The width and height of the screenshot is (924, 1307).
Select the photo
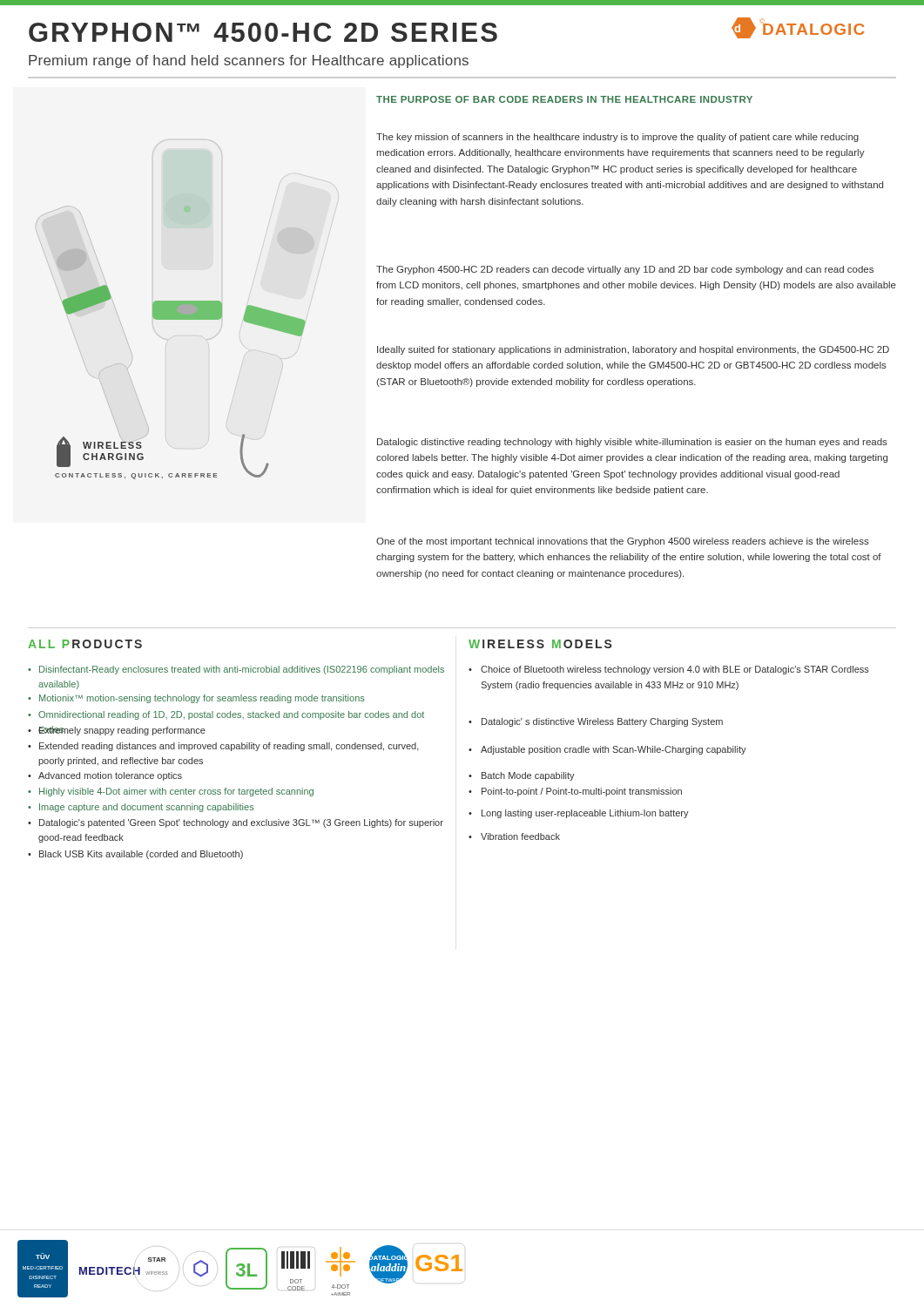click(x=189, y=305)
